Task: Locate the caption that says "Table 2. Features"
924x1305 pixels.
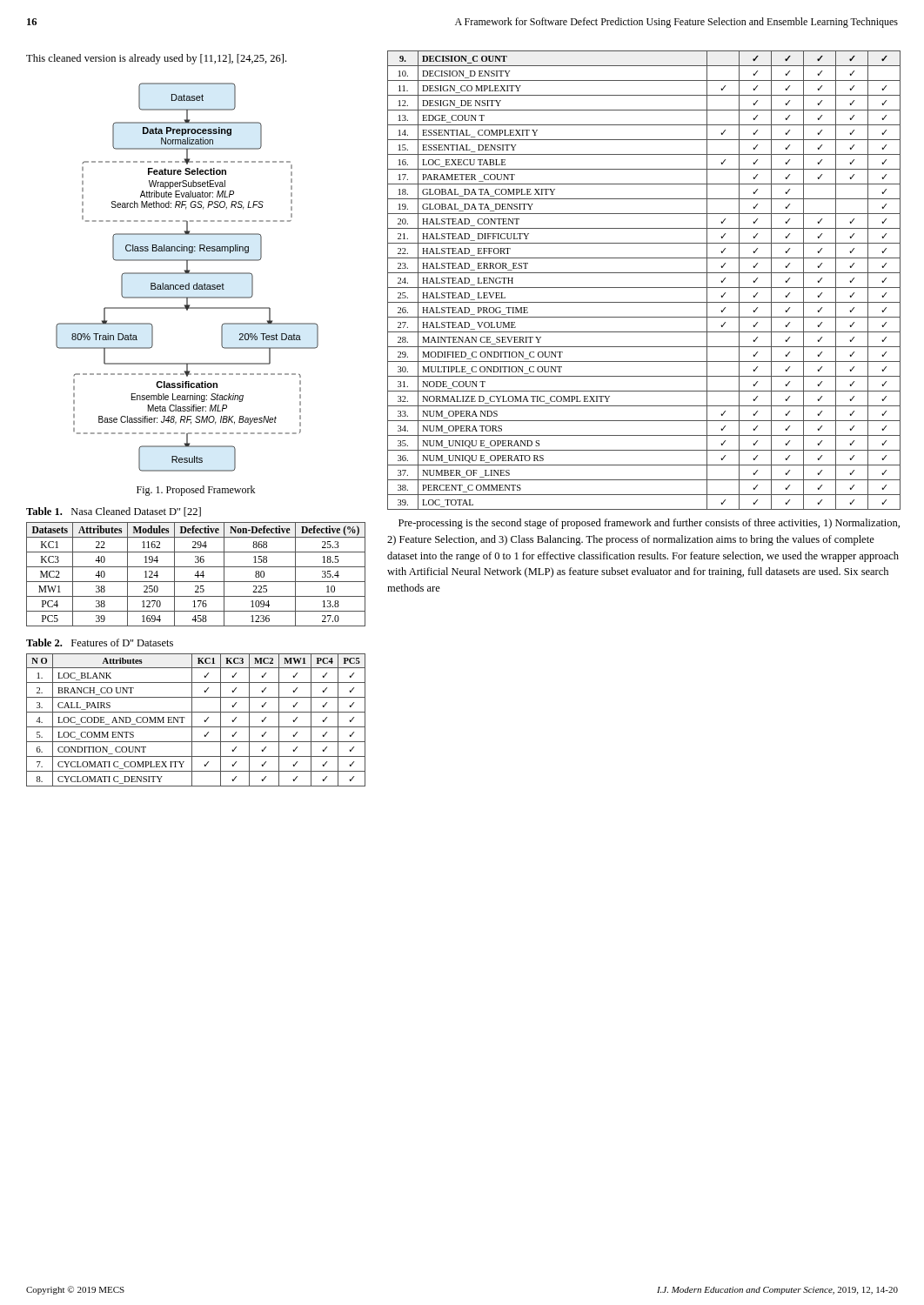Action: click(100, 643)
